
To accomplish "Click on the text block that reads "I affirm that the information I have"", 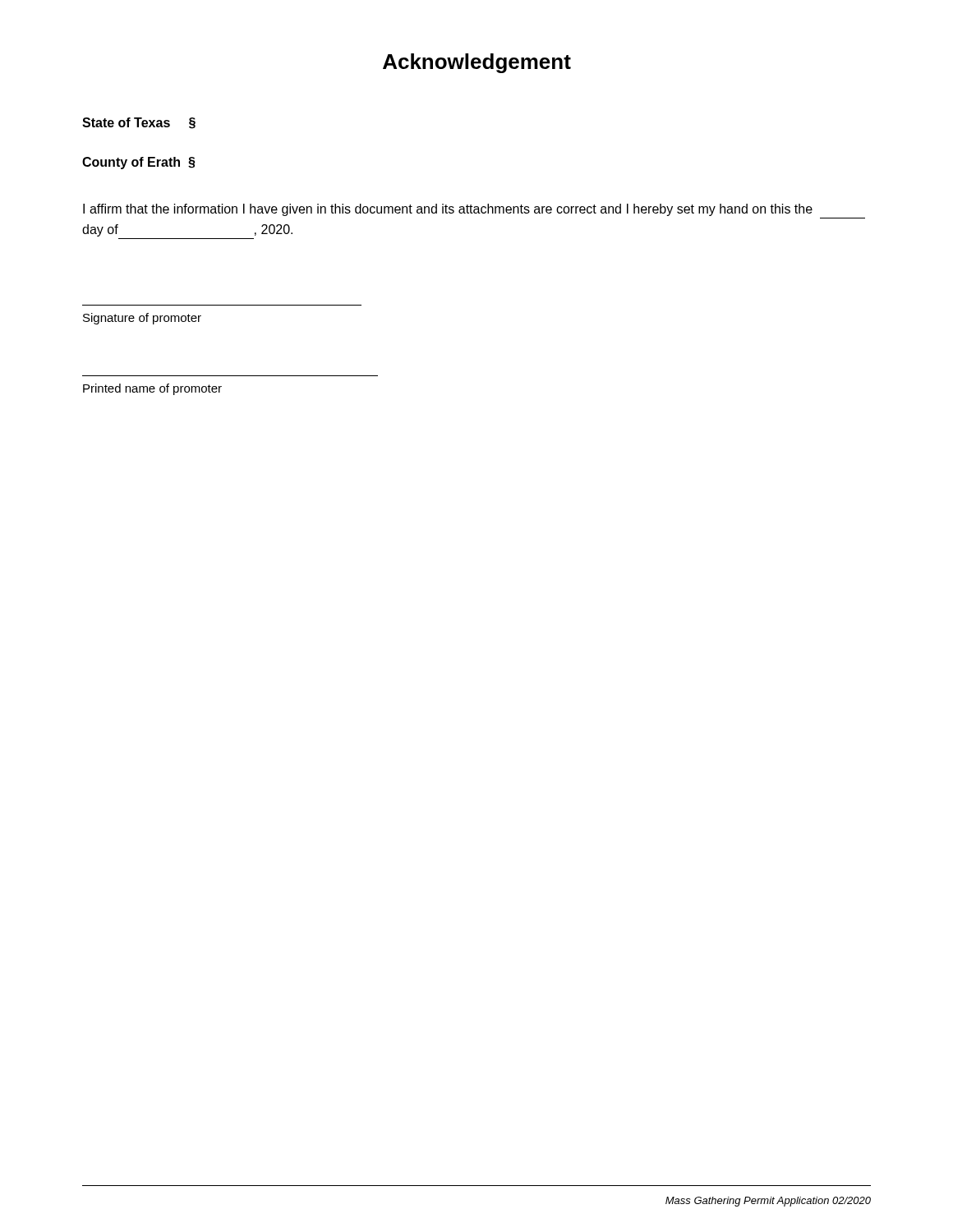I will point(475,220).
